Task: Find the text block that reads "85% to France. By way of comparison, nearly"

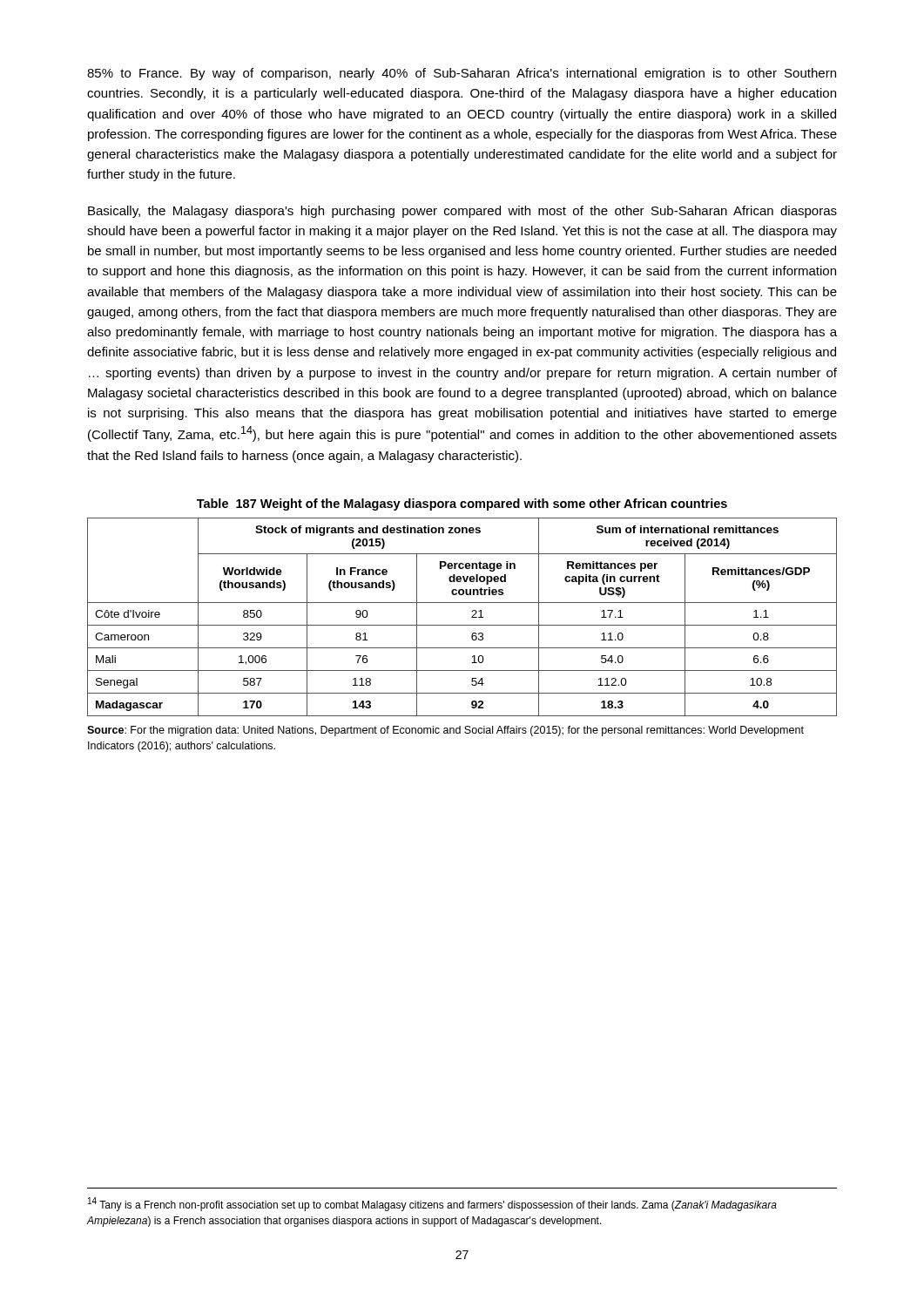Action: (x=462, y=123)
